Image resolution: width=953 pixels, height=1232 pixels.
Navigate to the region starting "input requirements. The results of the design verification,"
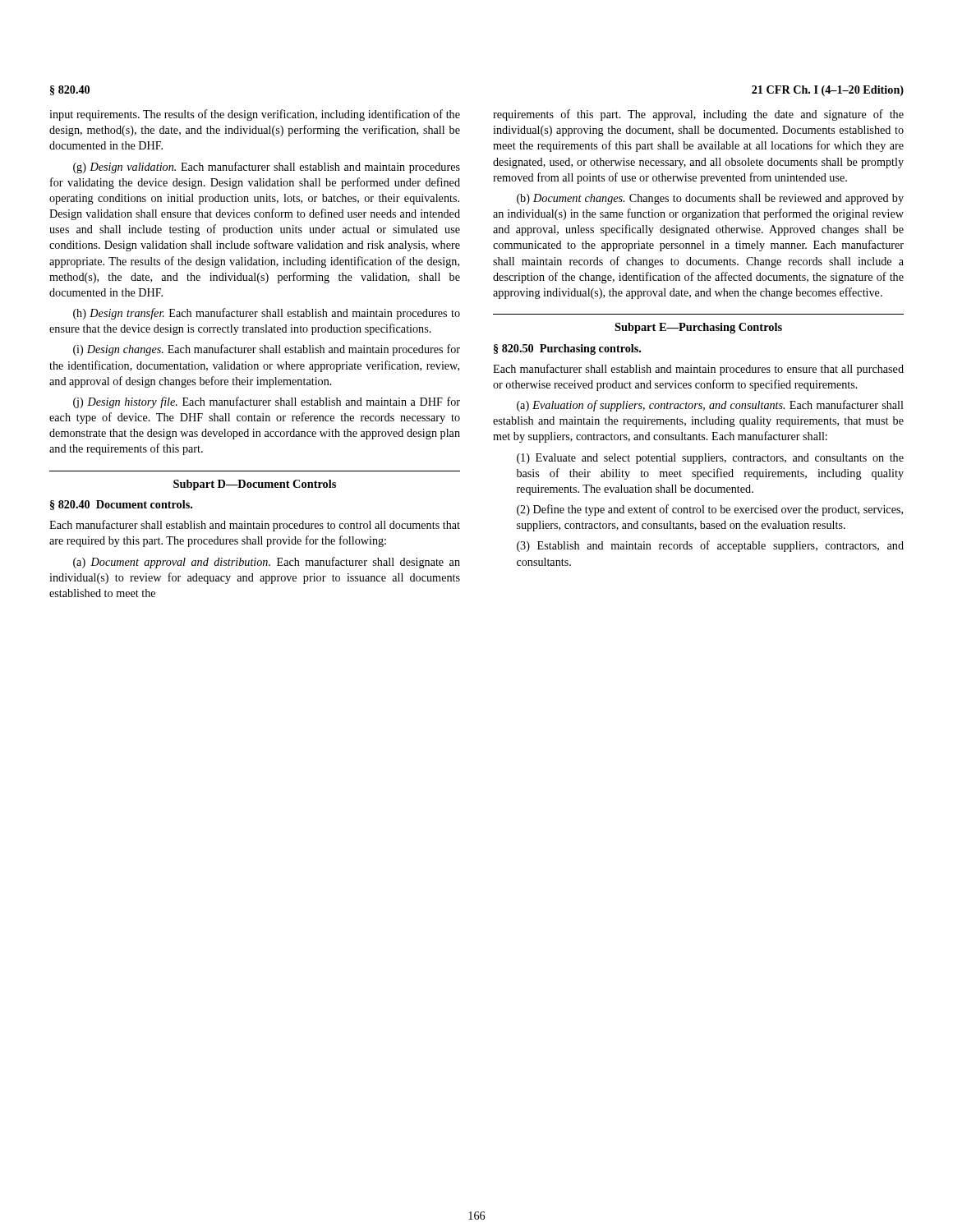tap(255, 130)
